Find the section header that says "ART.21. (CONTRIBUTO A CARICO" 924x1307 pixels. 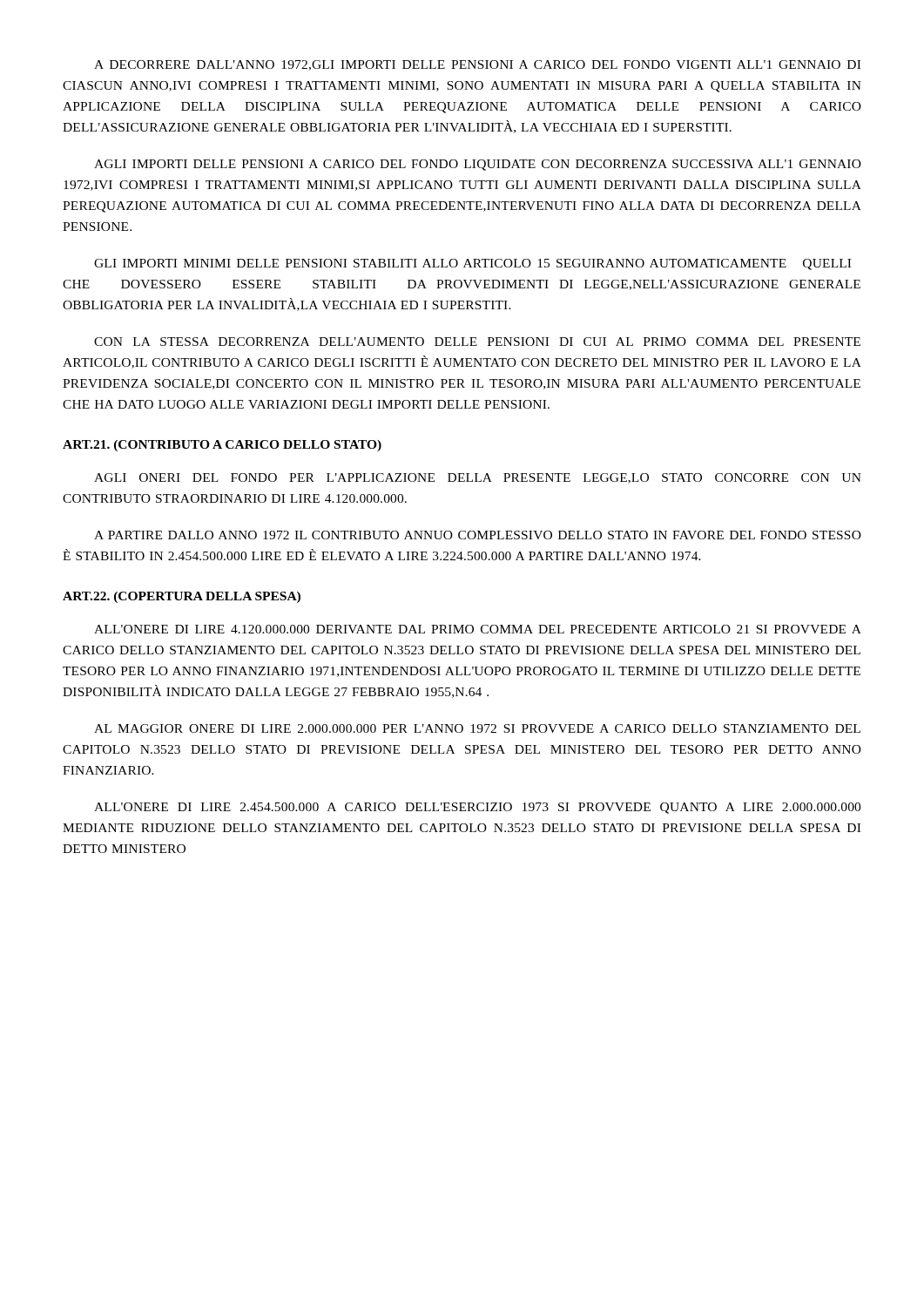222,444
